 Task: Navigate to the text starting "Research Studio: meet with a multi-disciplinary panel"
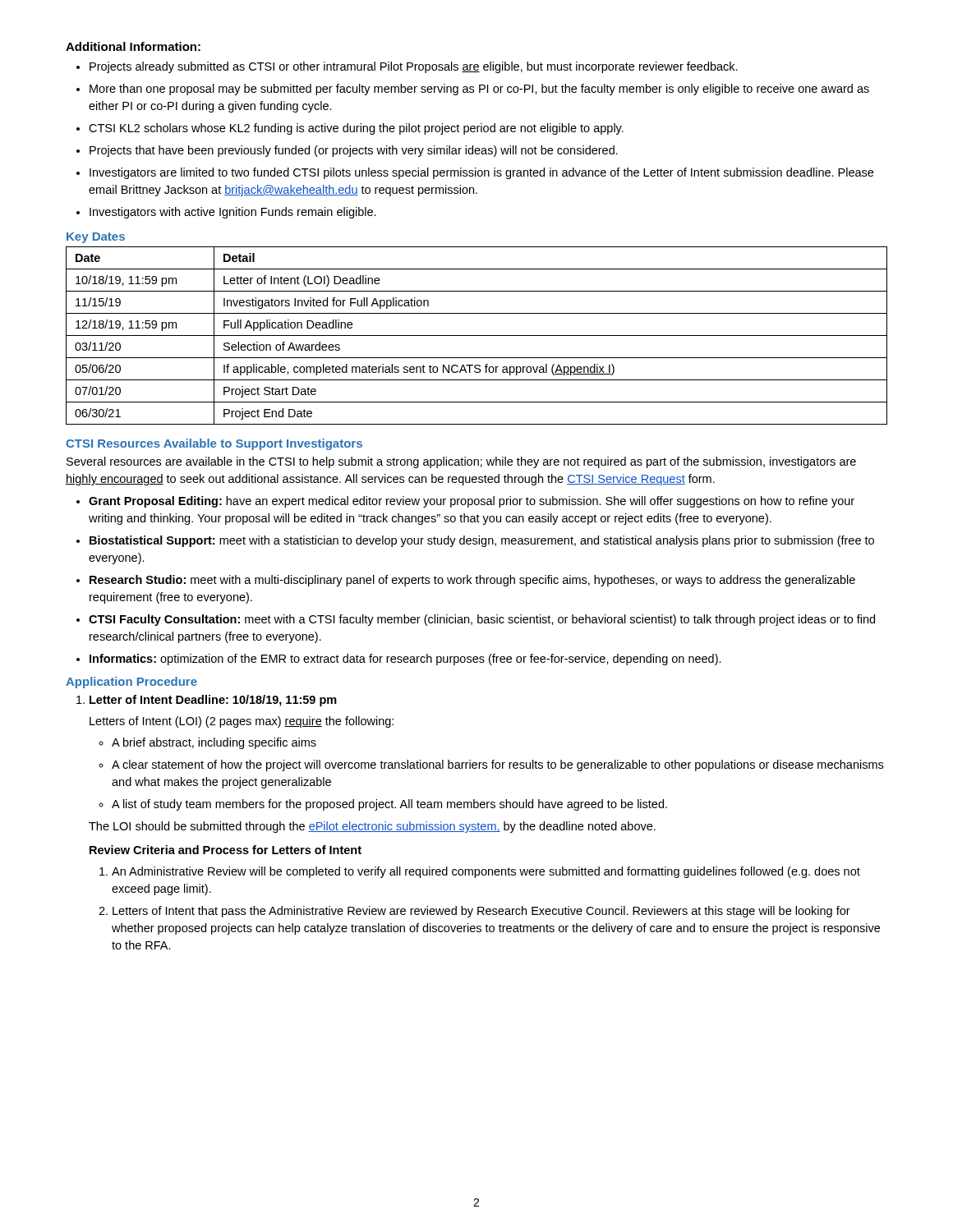click(472, 589)
